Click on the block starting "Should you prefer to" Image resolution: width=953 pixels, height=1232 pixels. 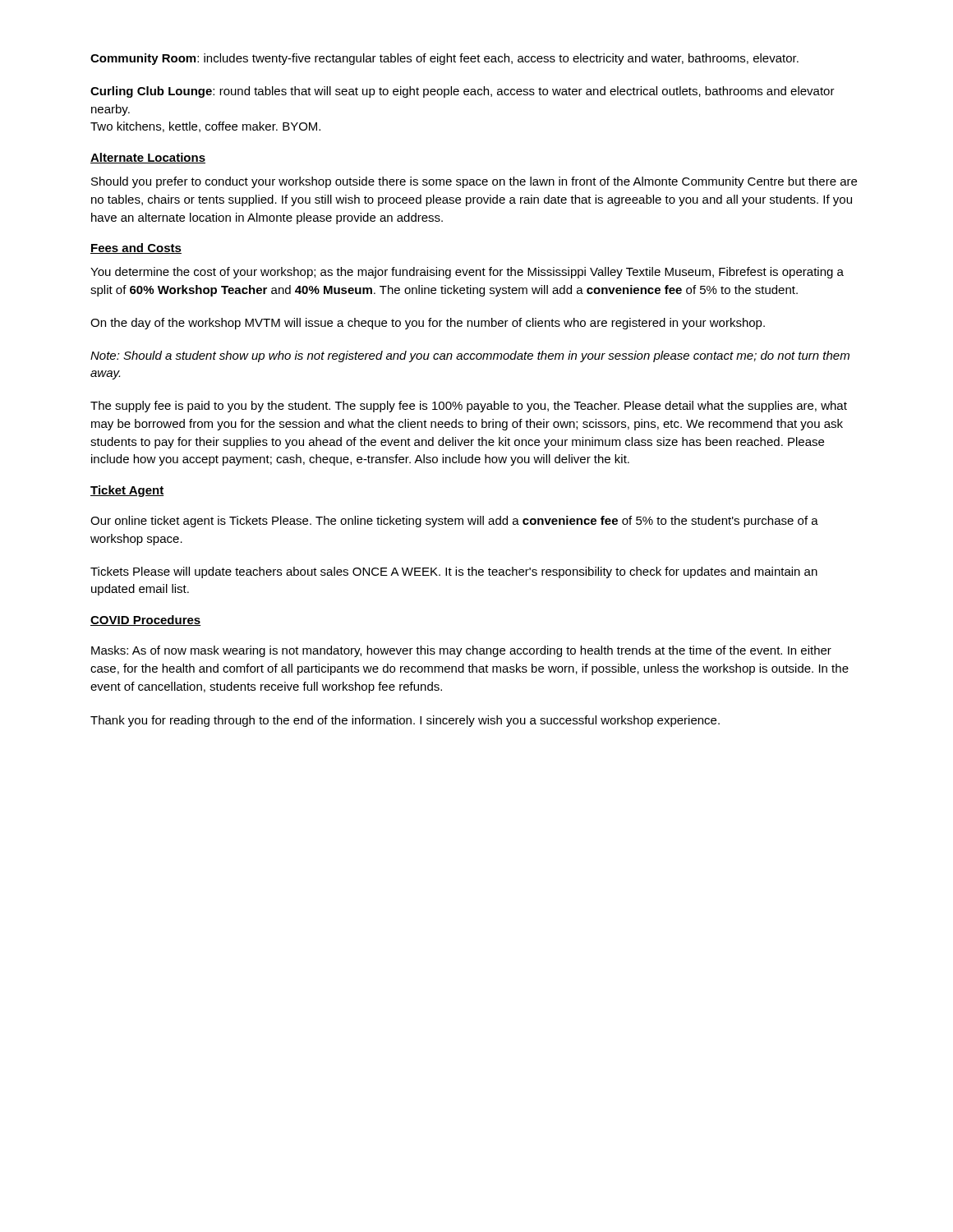[x=476, y=199]
